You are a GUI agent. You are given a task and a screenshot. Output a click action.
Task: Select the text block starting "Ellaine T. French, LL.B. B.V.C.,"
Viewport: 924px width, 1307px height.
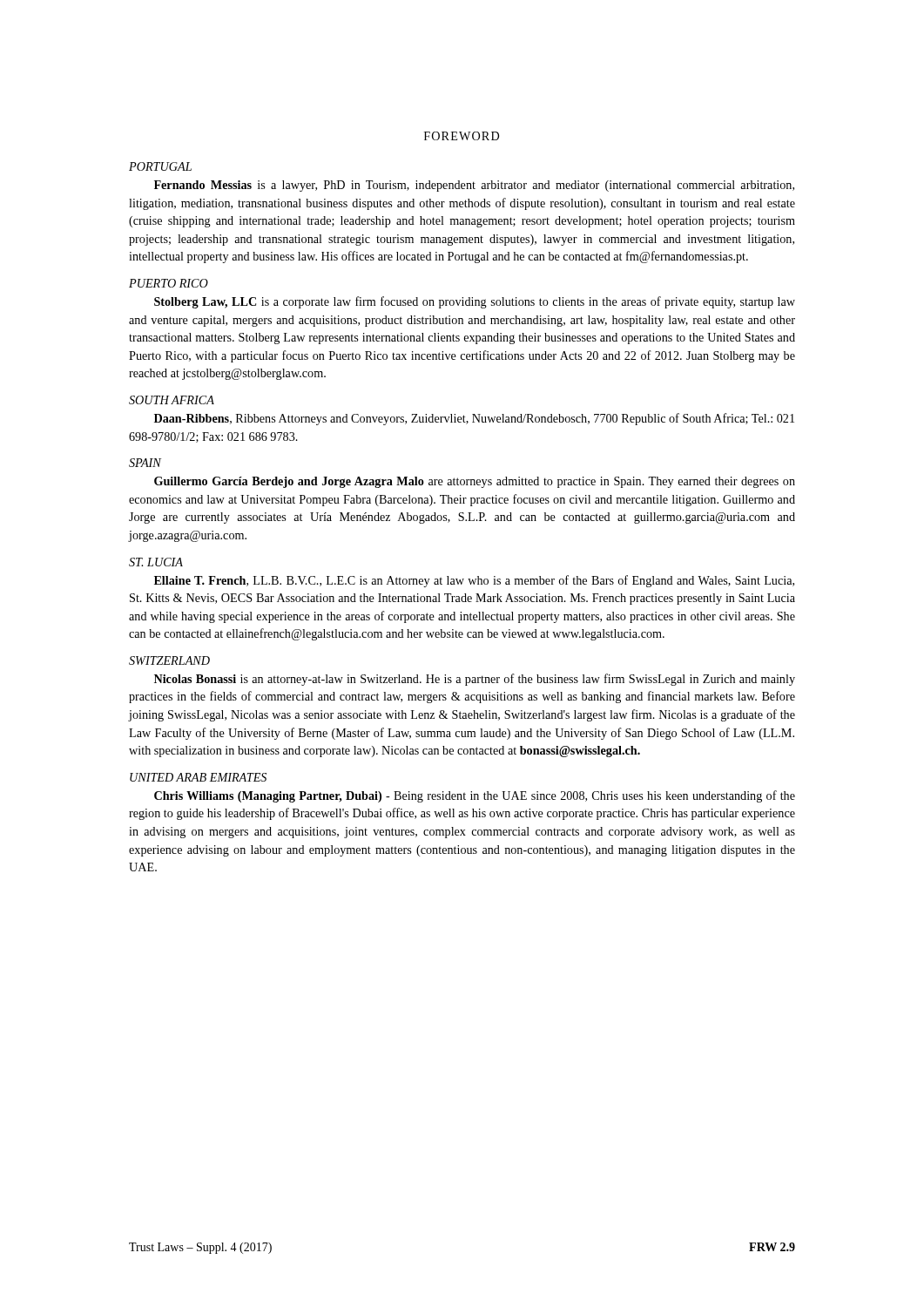tap(462, 607)
